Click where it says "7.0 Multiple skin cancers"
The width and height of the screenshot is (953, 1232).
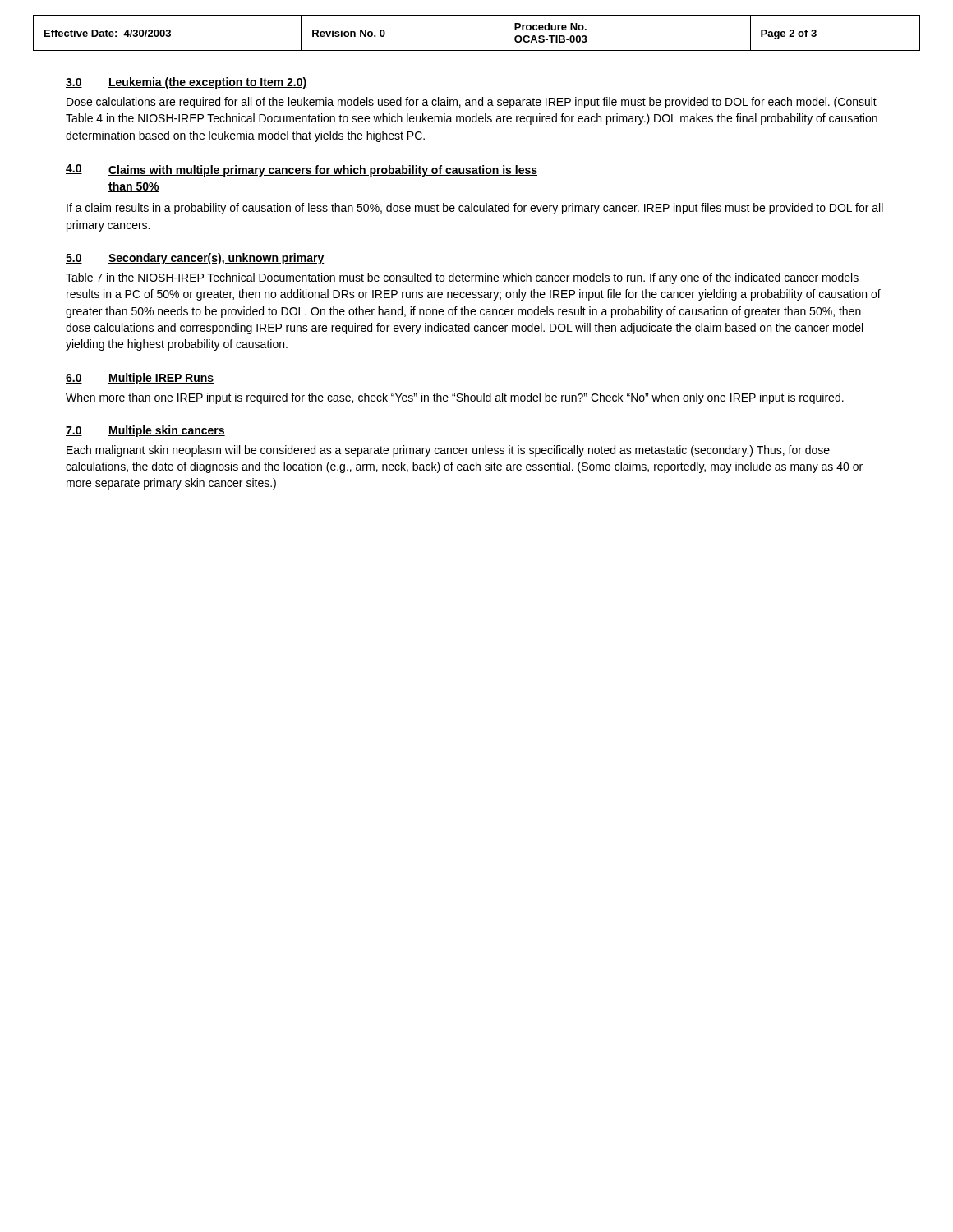tap(145, 430)
